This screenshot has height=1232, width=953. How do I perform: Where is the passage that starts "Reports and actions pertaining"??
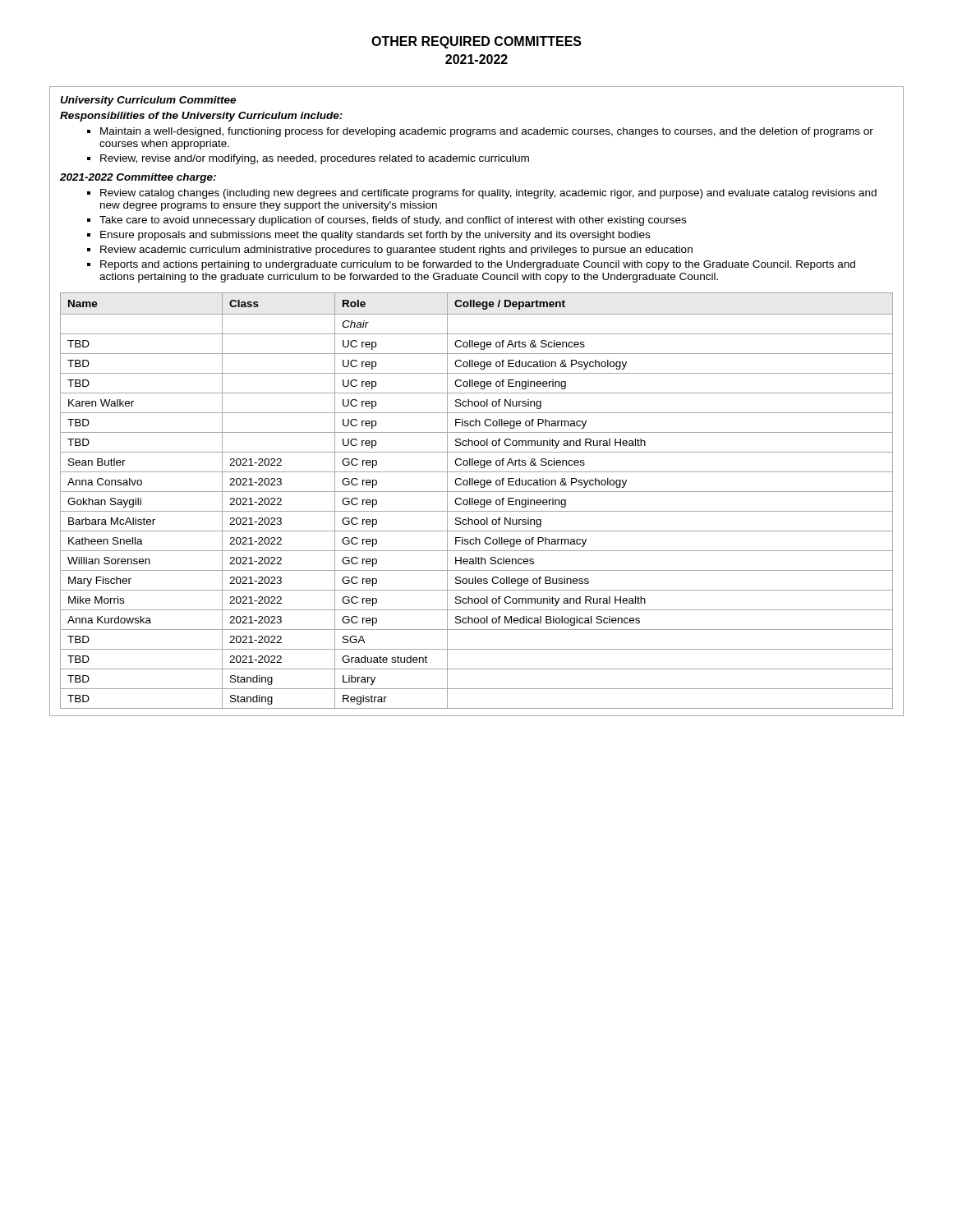pyautogui.click(x=478, y=270)
